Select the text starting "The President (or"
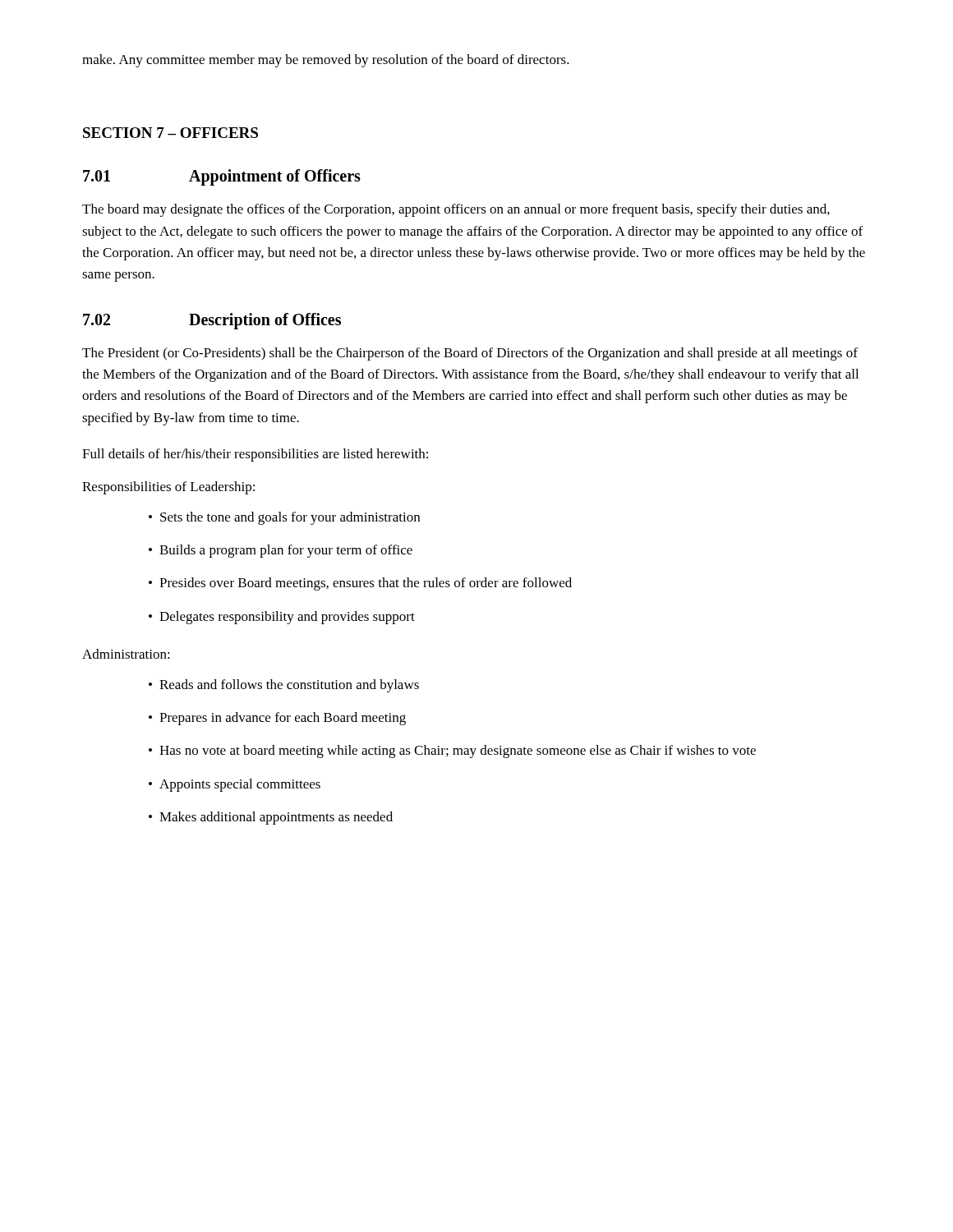The width and height of the screenshot is (953, 1232). (471, 385)
